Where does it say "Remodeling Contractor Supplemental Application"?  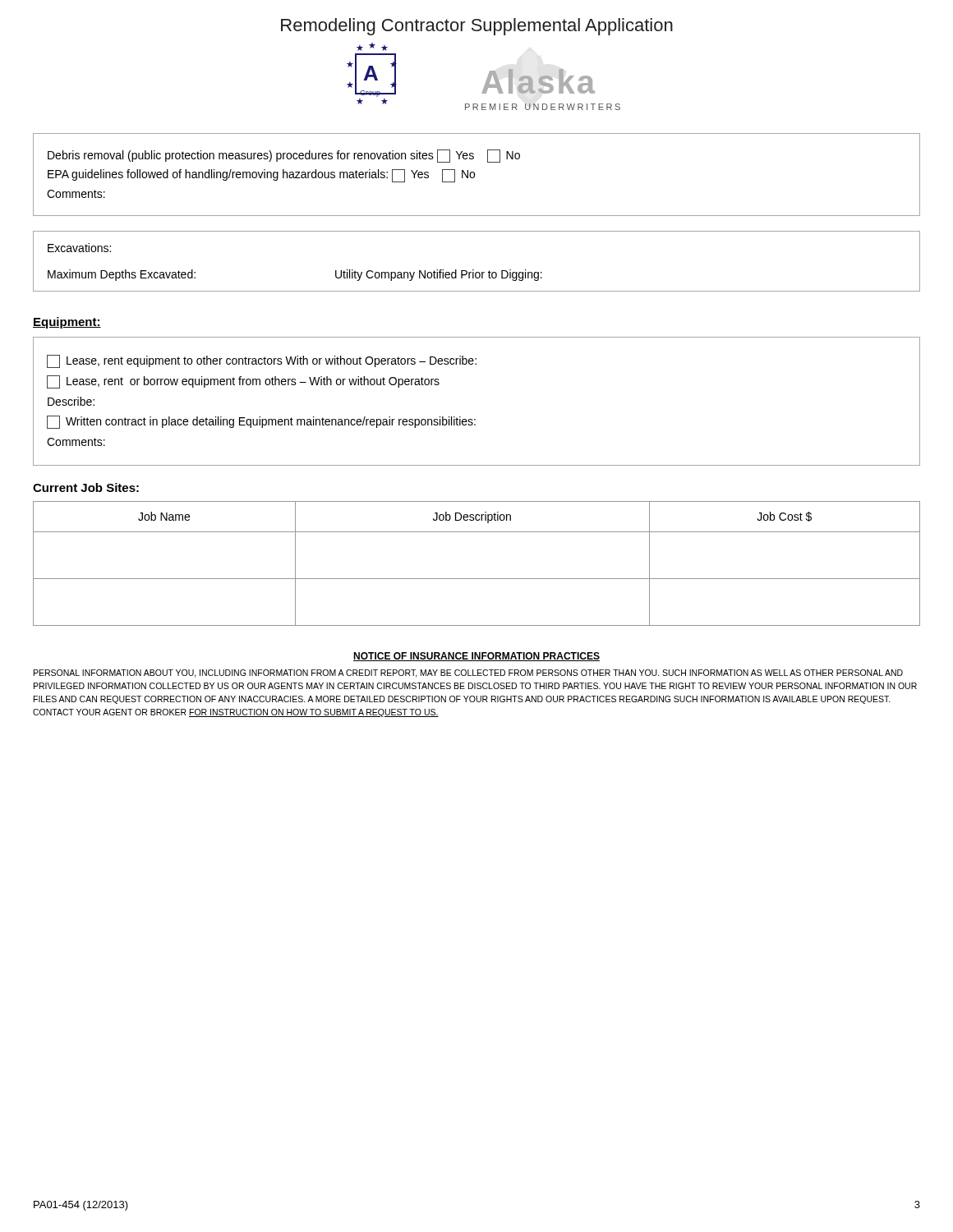tap(476, 25)
